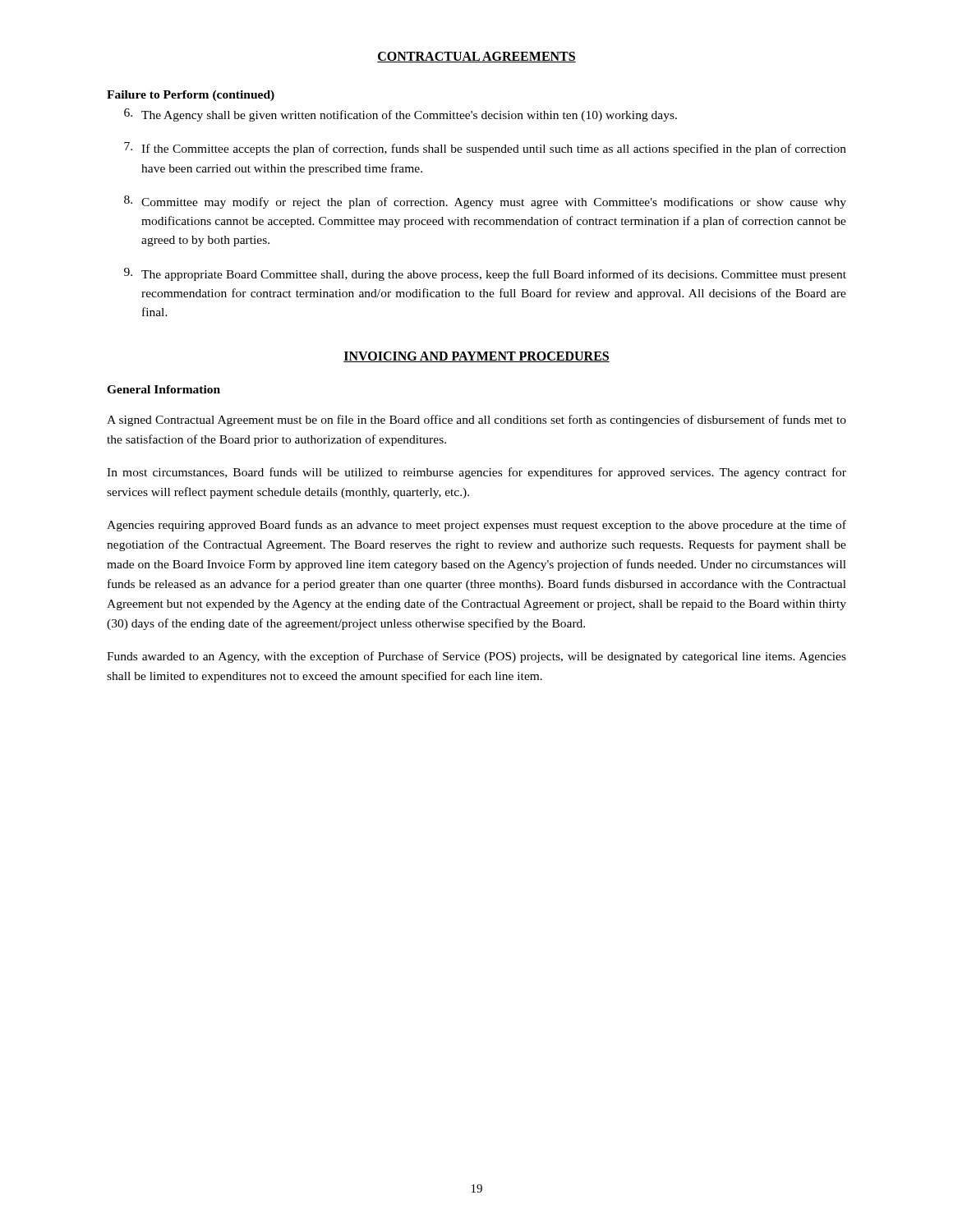953x1232 pixels.
Task: Select the element starting "Funds awarded to an Agency, with"
Action: tap(476, 666)
